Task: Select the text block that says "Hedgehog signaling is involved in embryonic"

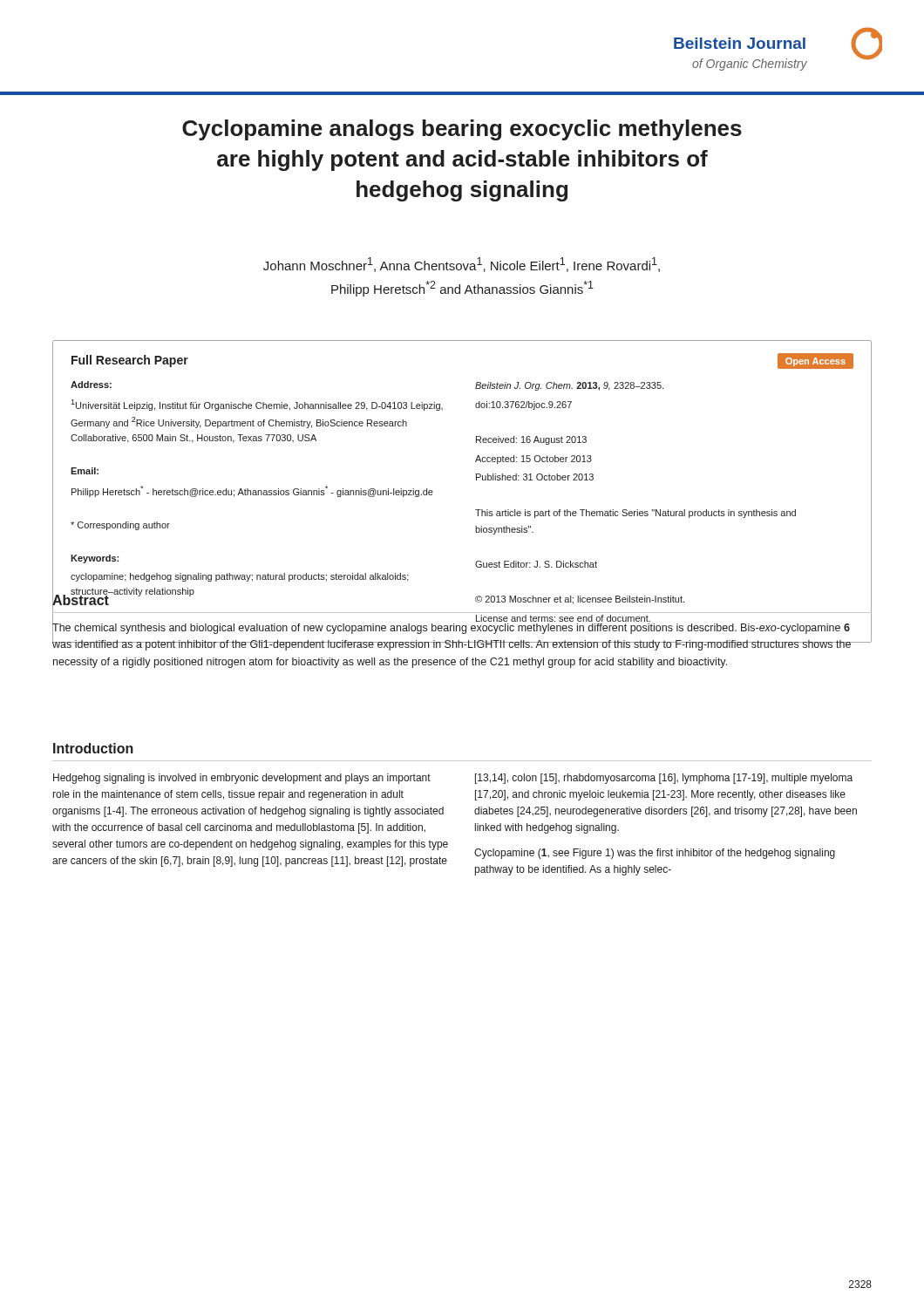Action: (250, 819)
